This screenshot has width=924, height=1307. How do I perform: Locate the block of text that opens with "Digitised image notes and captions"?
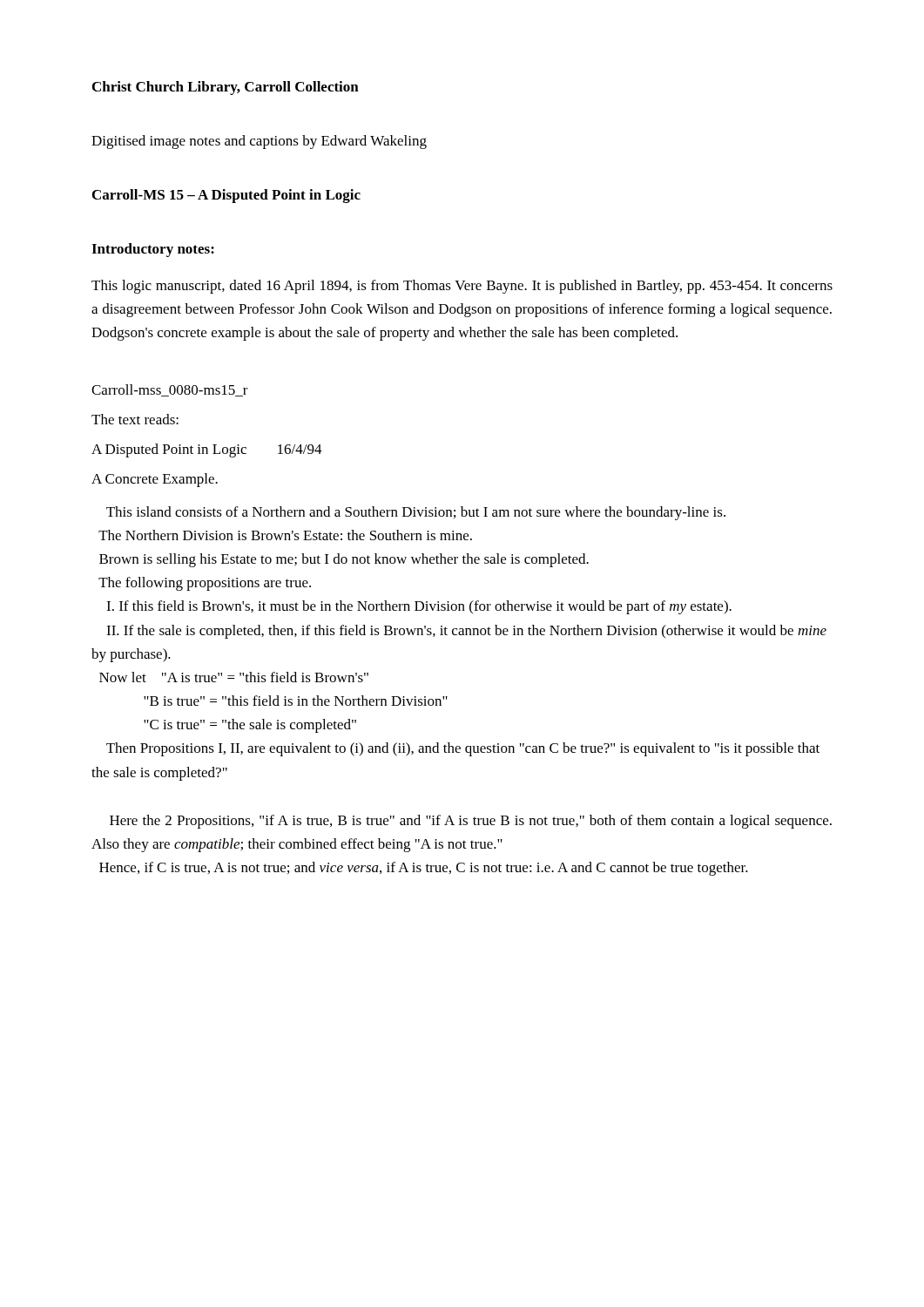click(x=259, y=141)
